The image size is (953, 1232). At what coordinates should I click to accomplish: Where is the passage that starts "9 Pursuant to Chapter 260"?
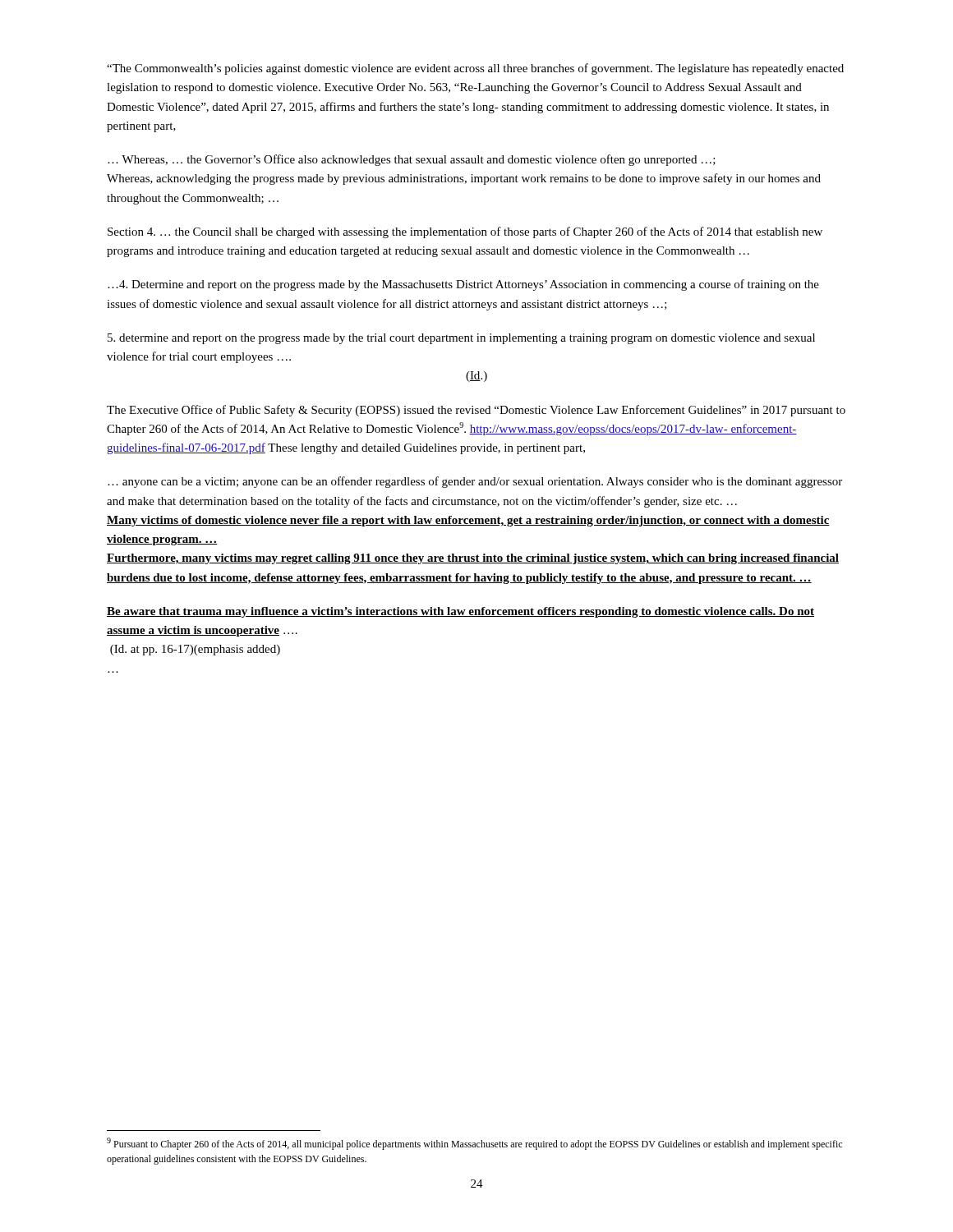475,1151
